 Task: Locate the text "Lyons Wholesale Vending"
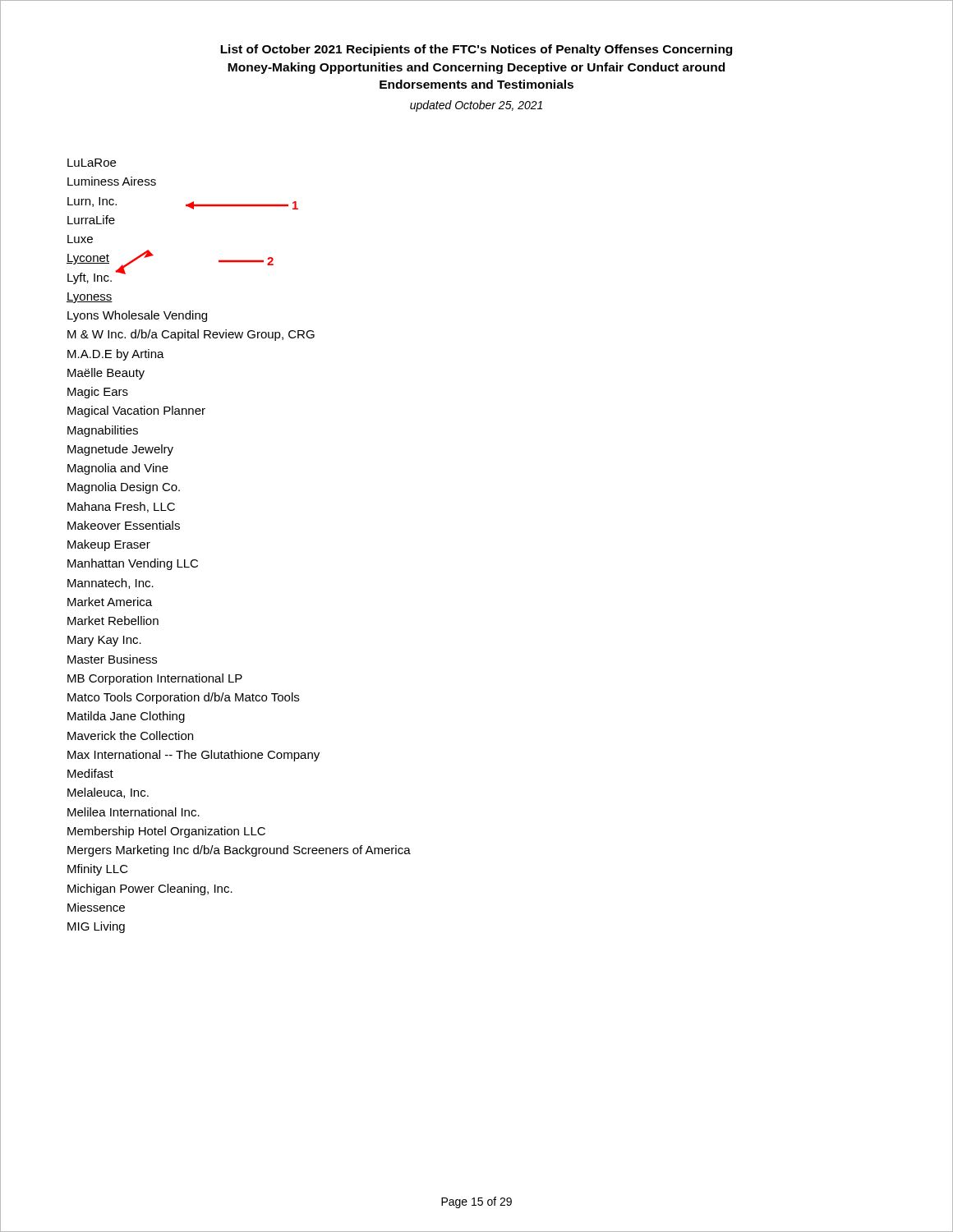pyautogui.click(x=137, y=316)
